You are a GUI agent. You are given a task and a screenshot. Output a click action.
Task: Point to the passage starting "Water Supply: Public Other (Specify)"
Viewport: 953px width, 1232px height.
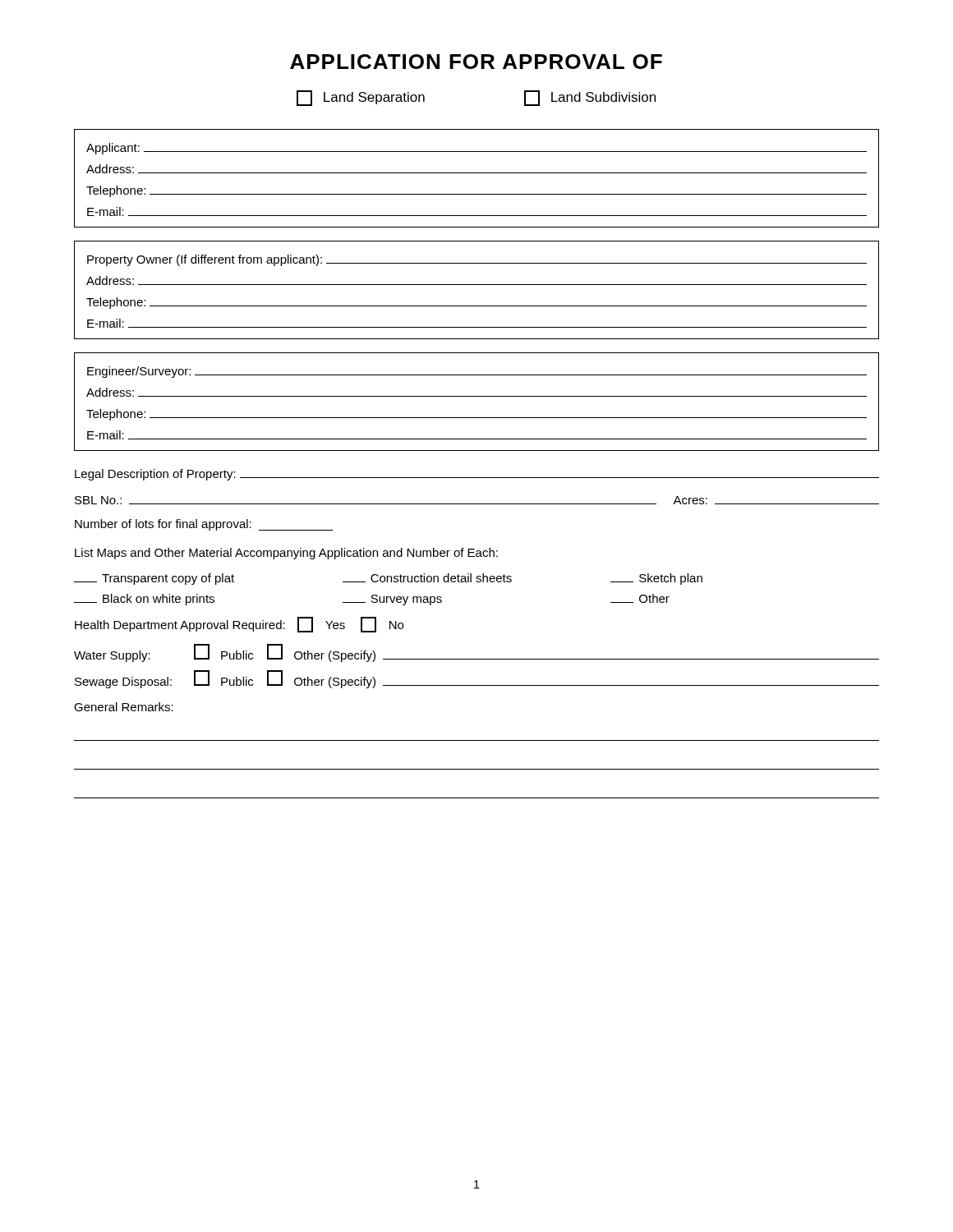pyautogui.click(x=476, y=653)
